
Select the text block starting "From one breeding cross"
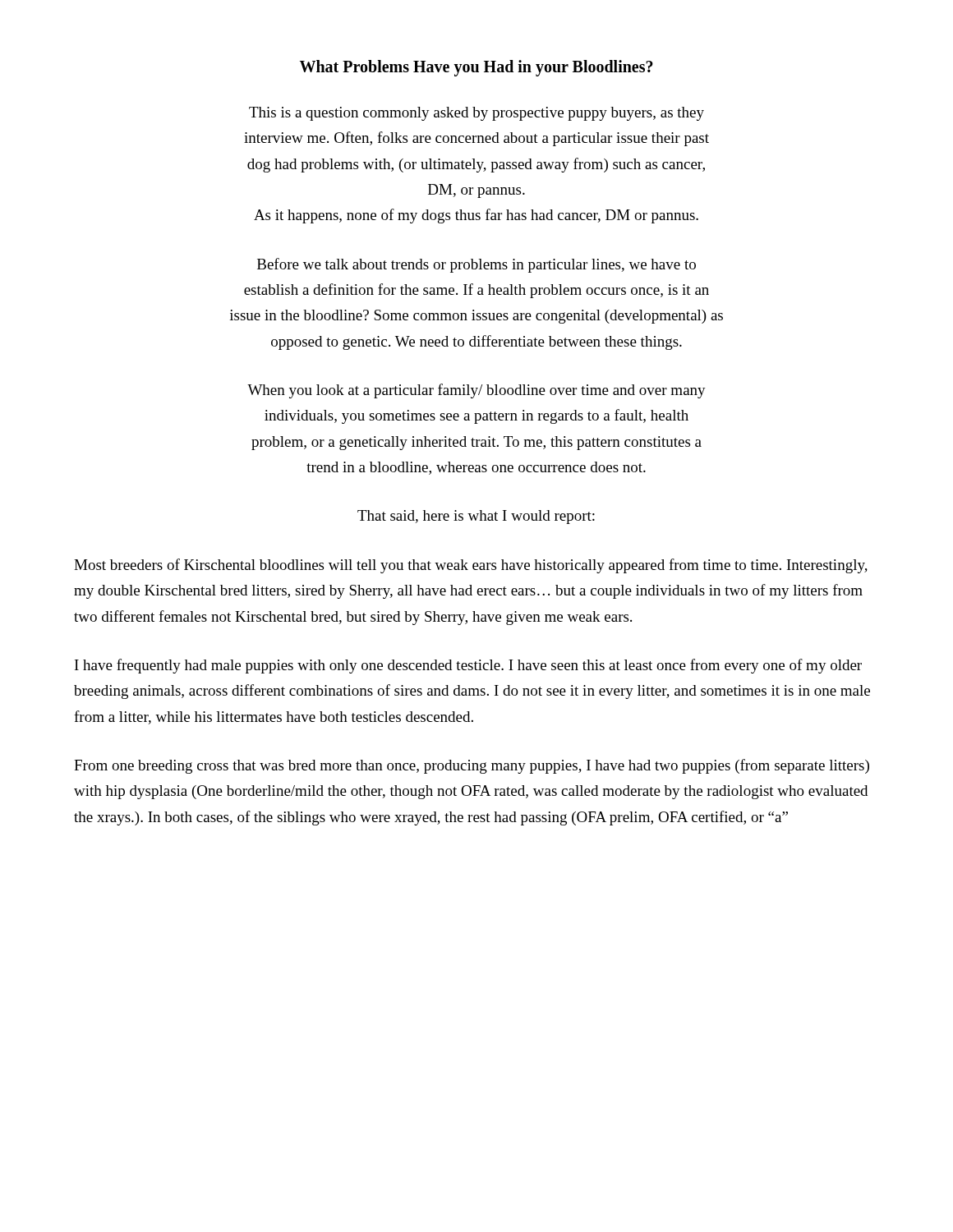pyautogui.click(x=472, y=791)
